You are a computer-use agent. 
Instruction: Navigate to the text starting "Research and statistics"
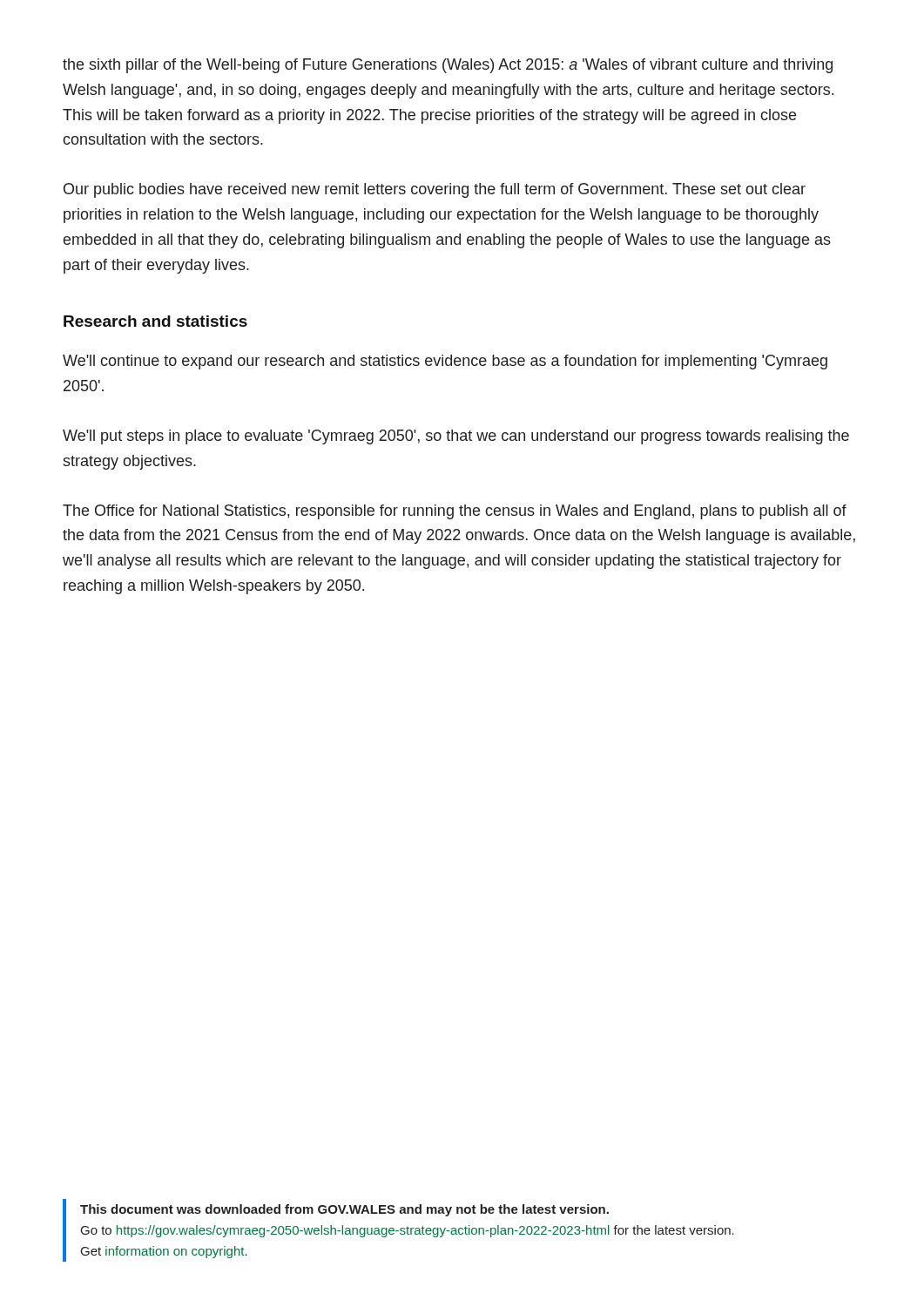tap(155, 321)
